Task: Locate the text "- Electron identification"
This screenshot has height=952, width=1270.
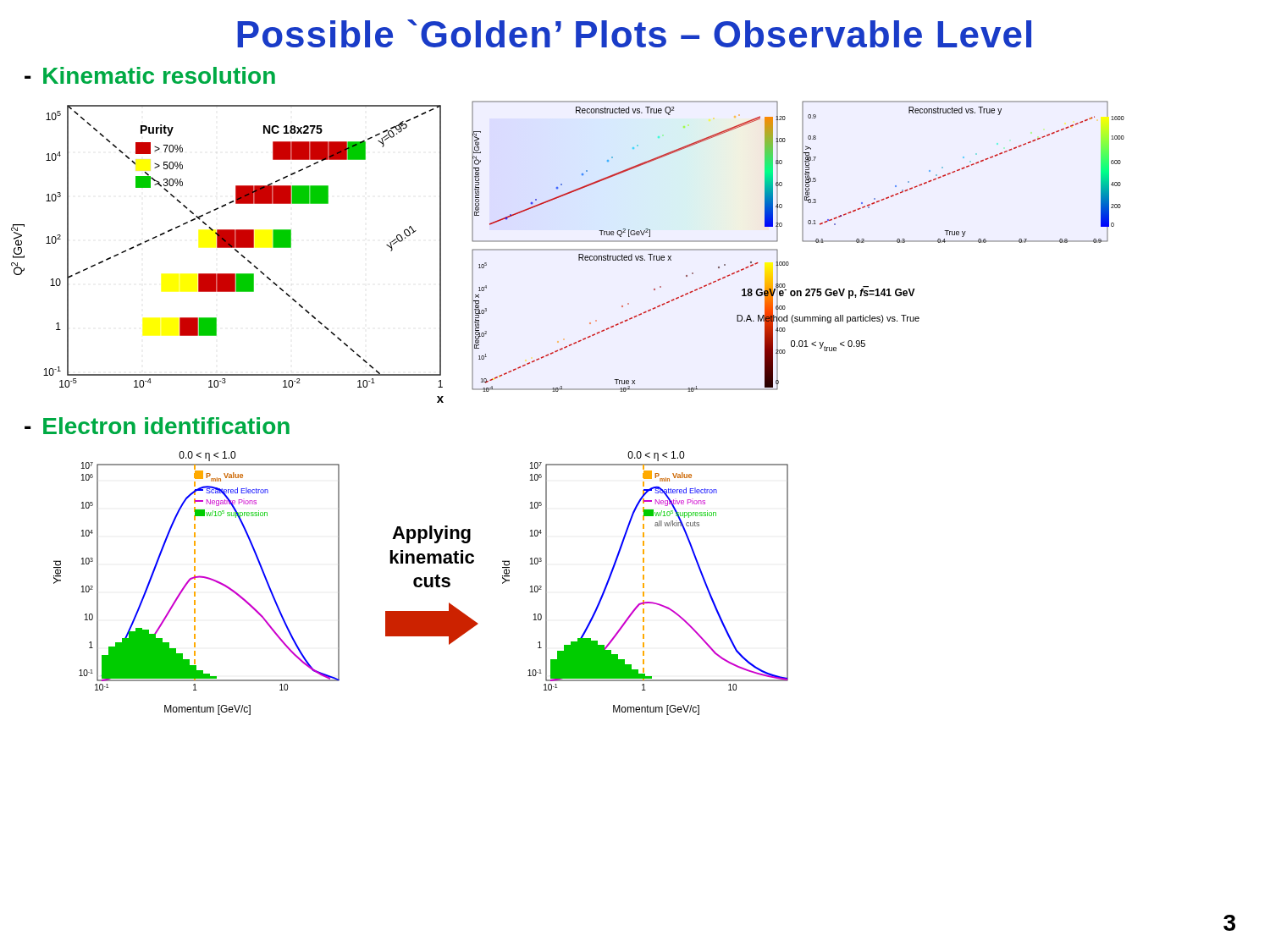Action: point(157,426)
